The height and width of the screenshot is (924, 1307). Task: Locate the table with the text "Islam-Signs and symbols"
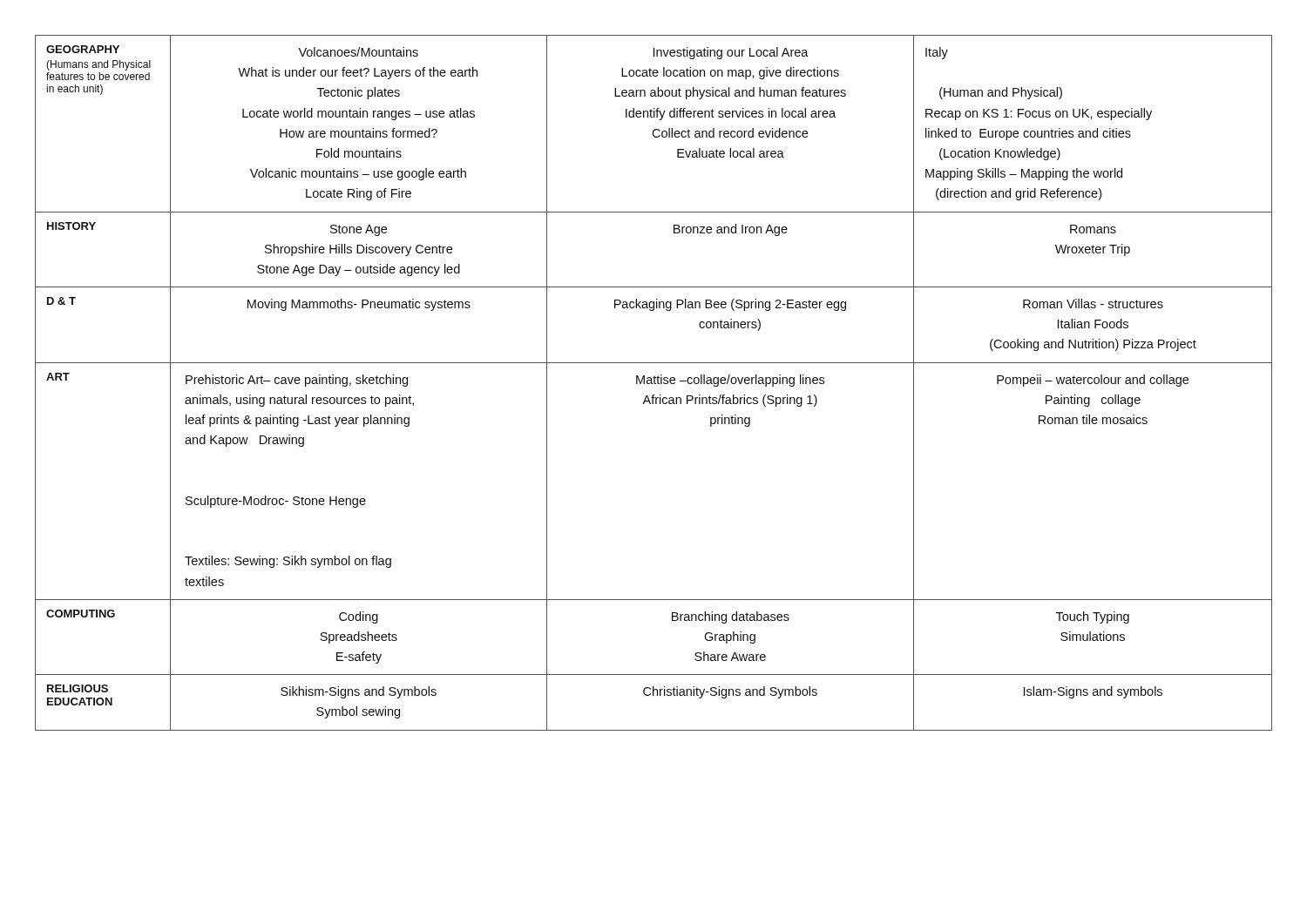[x=654, y=383]
